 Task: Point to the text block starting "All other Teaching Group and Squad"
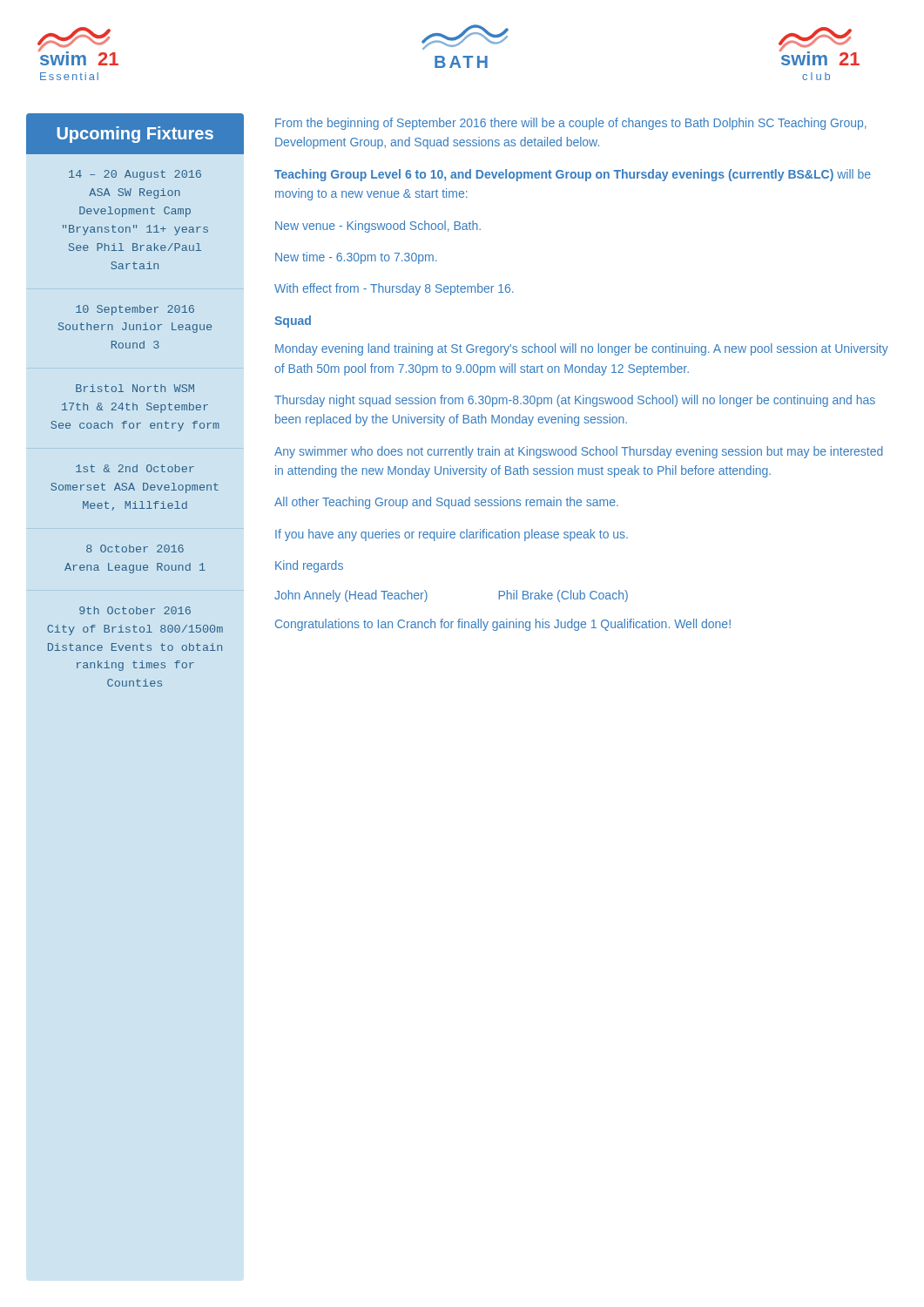click(447, 502)
